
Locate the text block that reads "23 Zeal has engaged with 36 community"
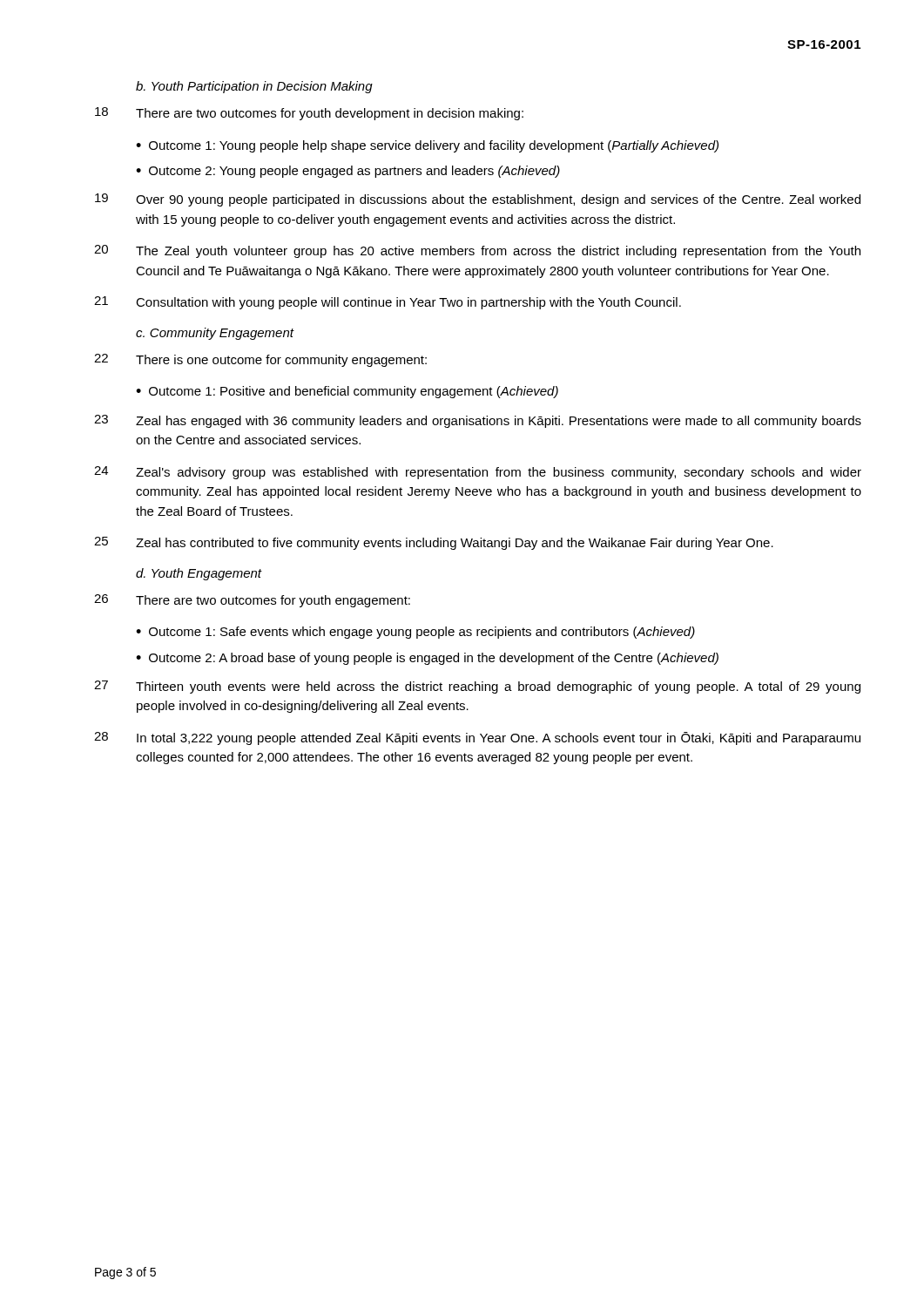tap(478, 431)
